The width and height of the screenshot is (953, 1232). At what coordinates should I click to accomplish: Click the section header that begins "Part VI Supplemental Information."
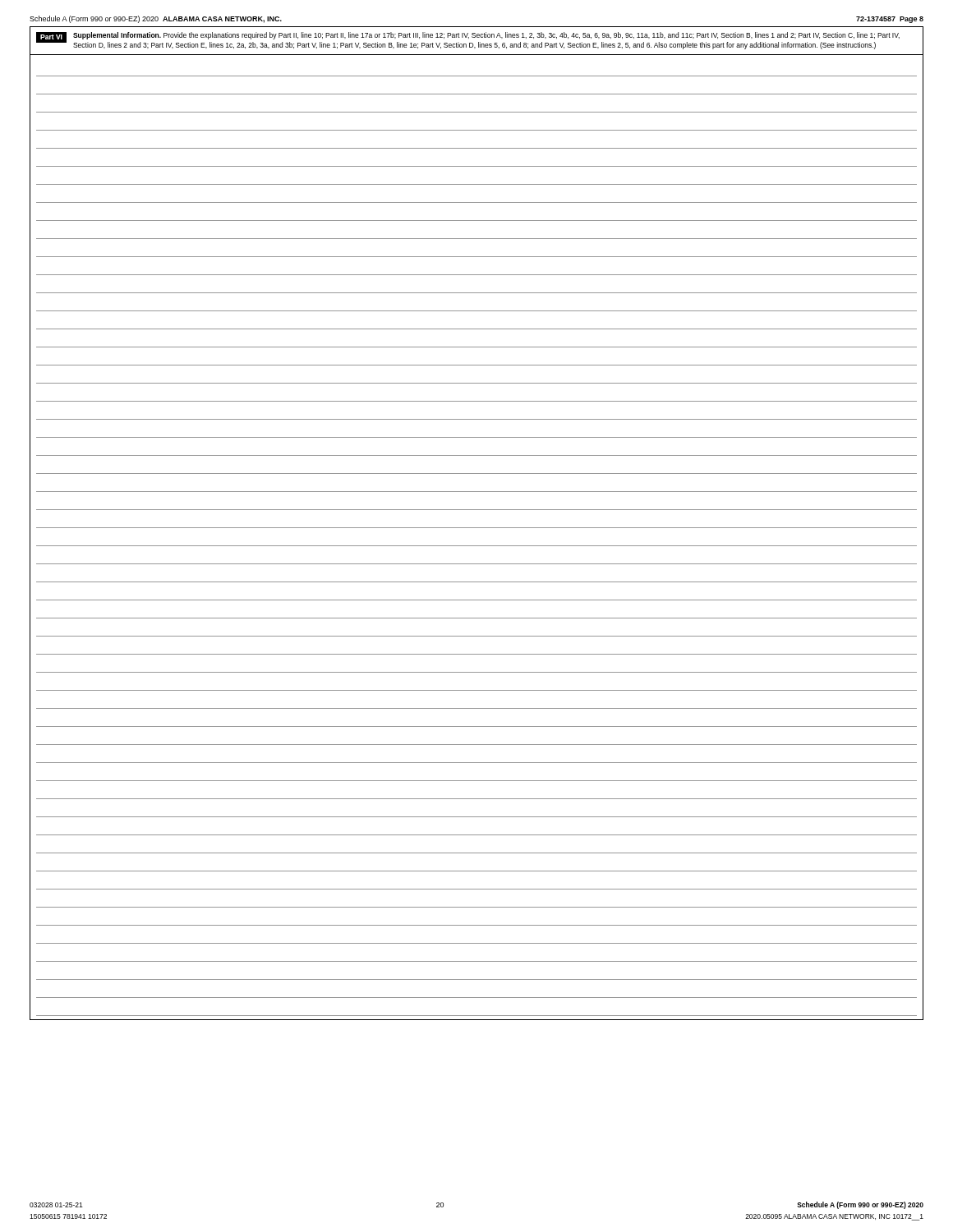pos(476,523)
